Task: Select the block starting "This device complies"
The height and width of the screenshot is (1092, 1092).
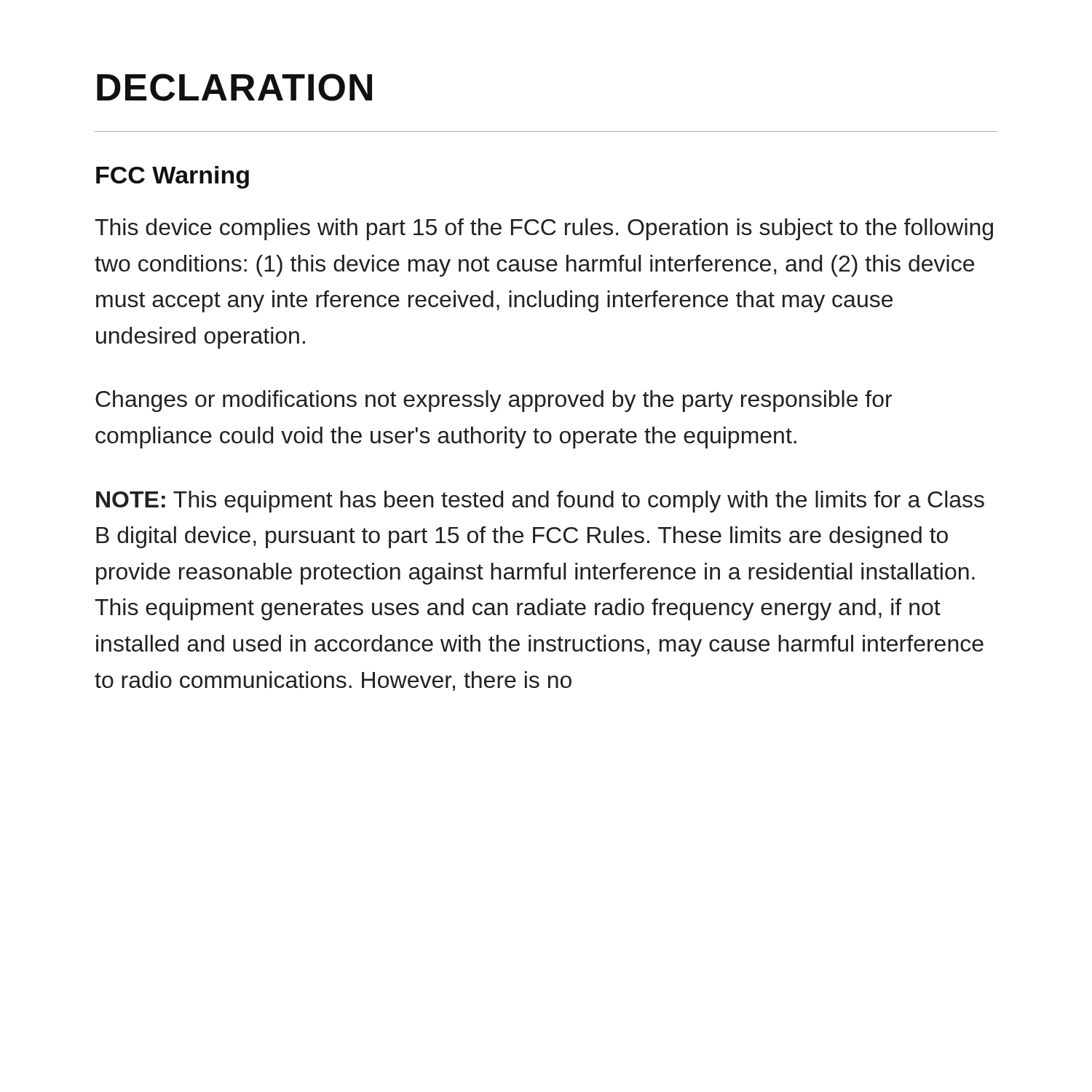Action: [546, 282]
